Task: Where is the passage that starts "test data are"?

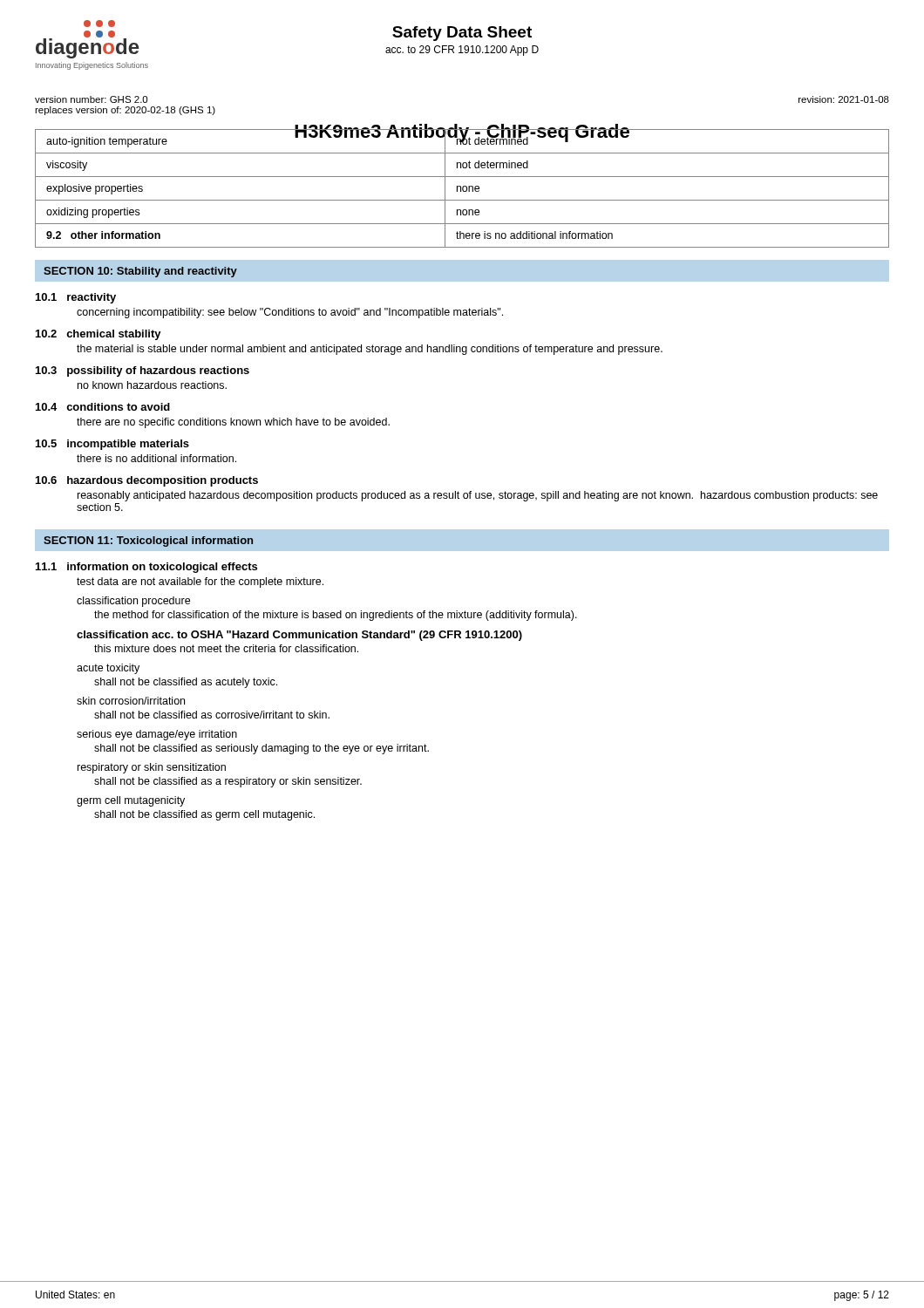Action: click(x=201, y=582)
